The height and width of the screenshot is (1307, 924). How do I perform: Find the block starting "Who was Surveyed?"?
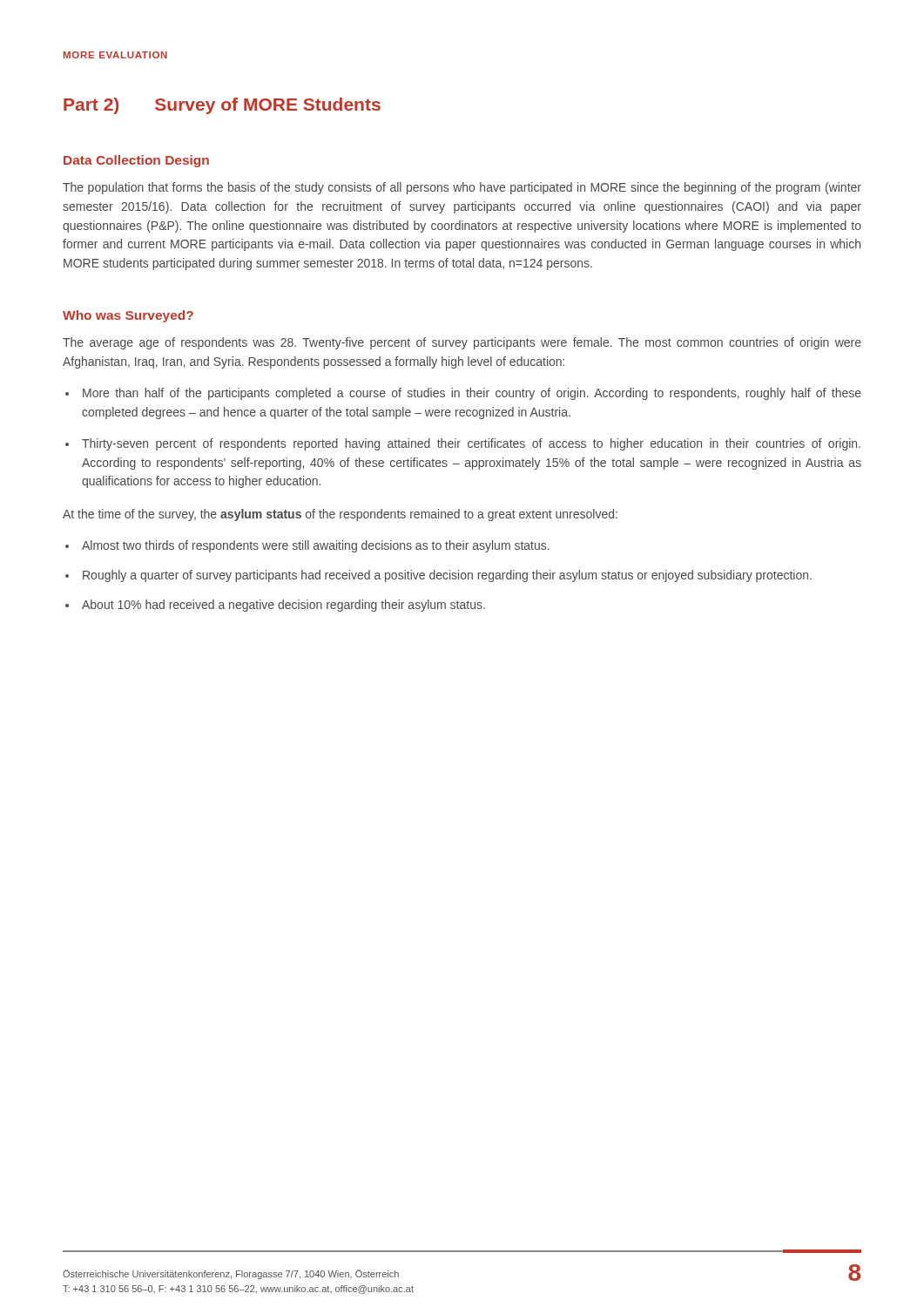click(x=128, y=315)
